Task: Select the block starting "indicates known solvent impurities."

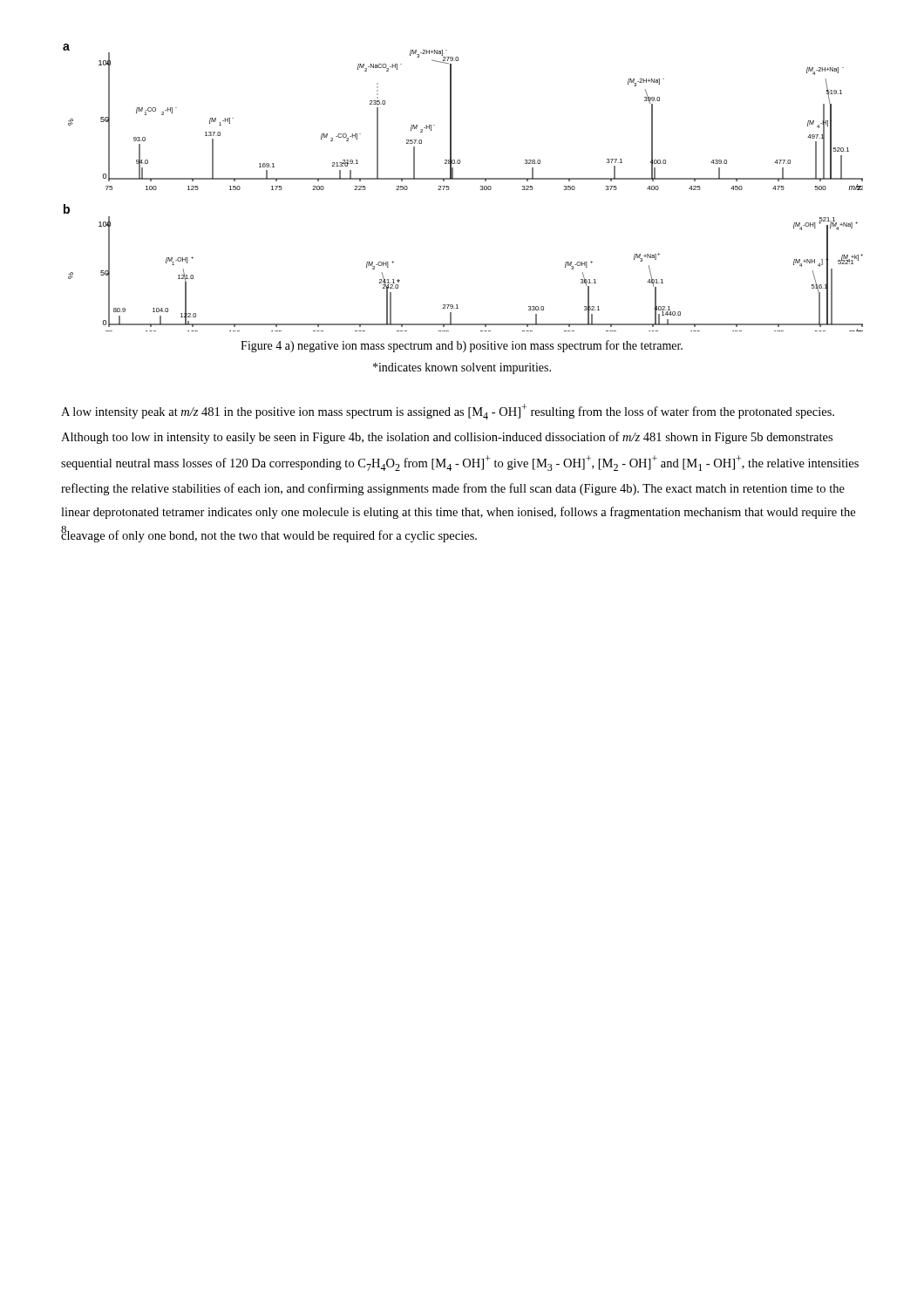Action: pos(462,368)
